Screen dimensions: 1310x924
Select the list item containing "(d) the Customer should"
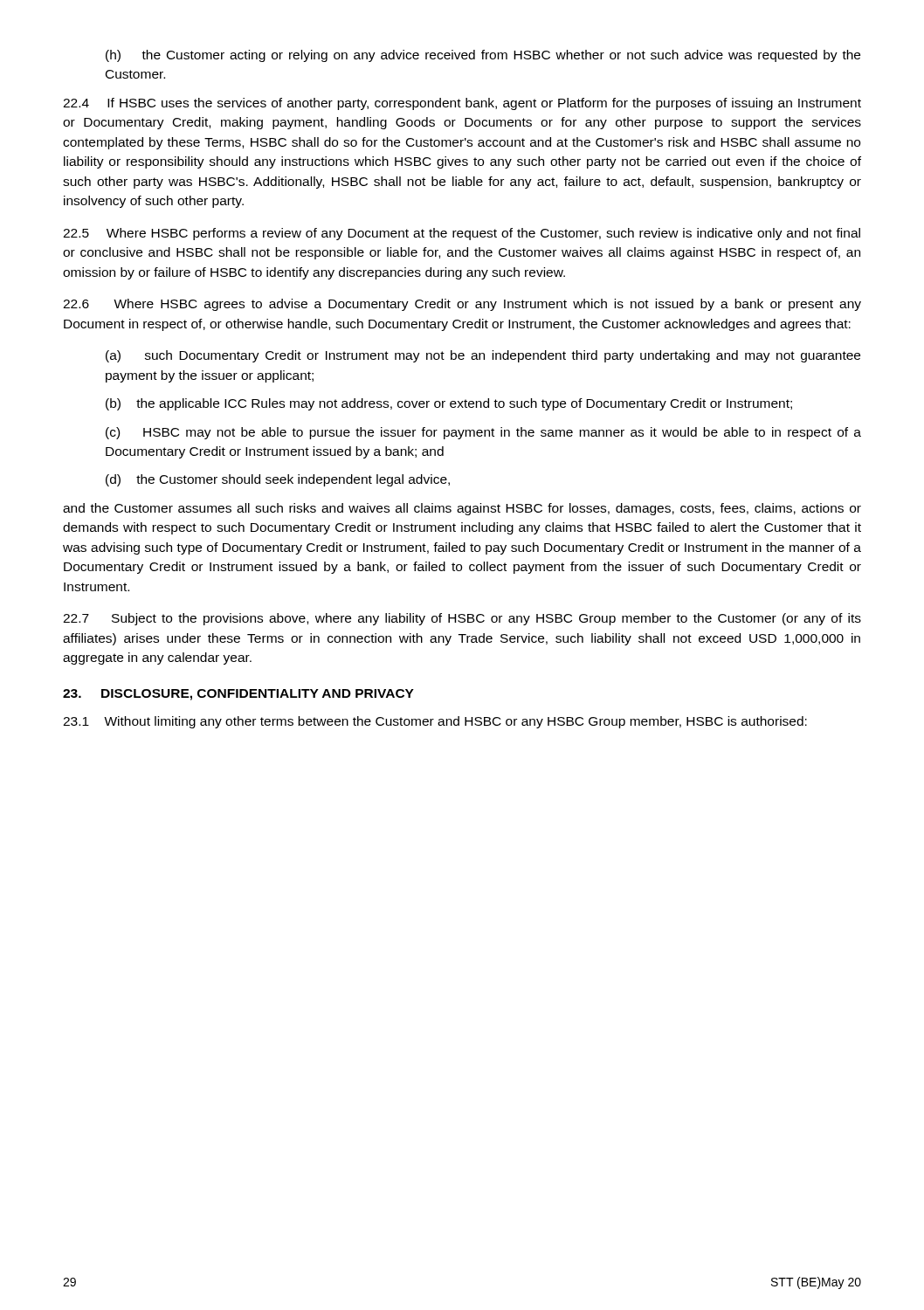pyautogui.click(x=278, y=479)
